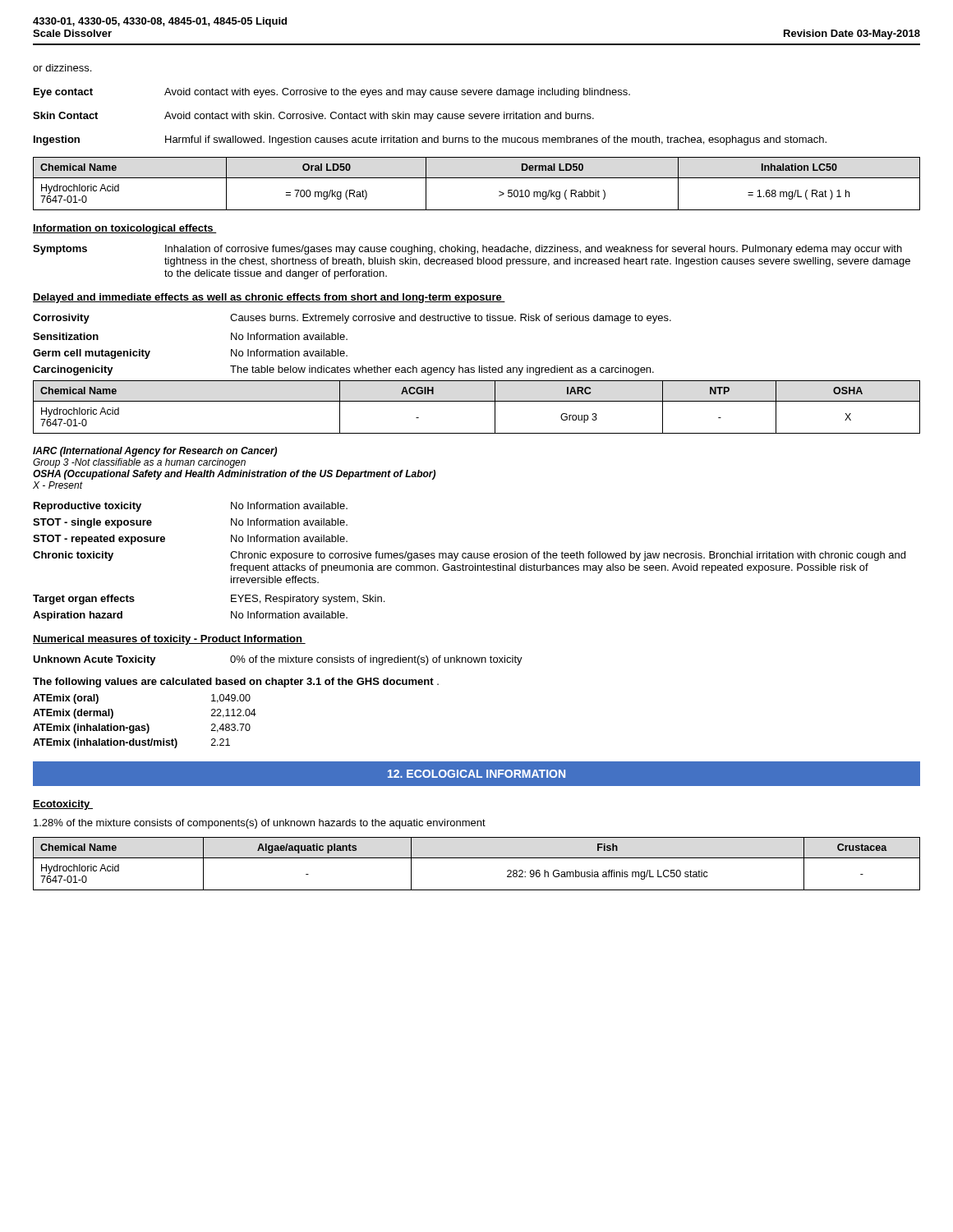Locate the block of text that opens with "28% of the"

[259, 823]
